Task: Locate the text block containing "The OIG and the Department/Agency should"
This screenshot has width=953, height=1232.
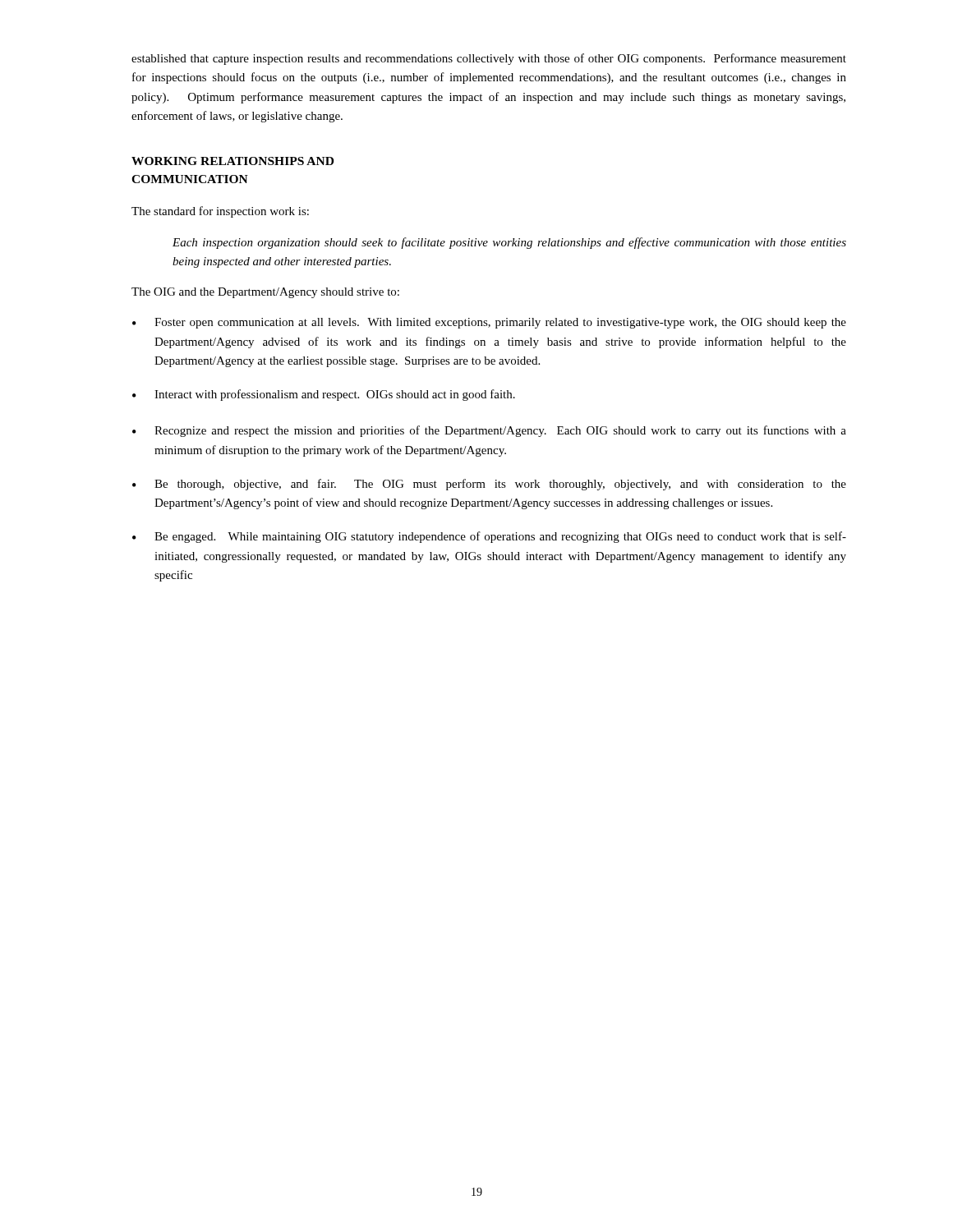Action: point(266,292)
